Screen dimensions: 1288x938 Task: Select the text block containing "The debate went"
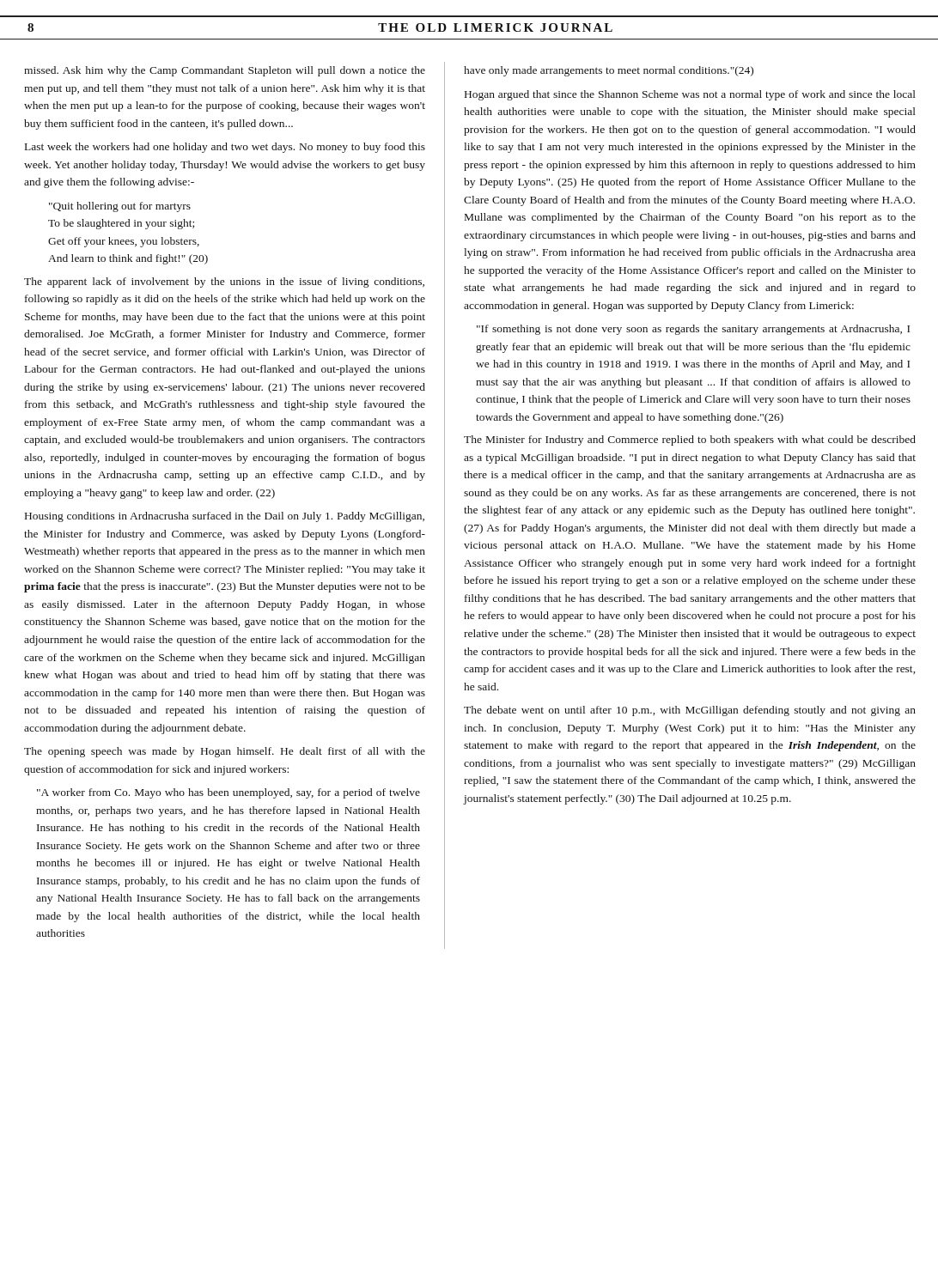[690, 754]
